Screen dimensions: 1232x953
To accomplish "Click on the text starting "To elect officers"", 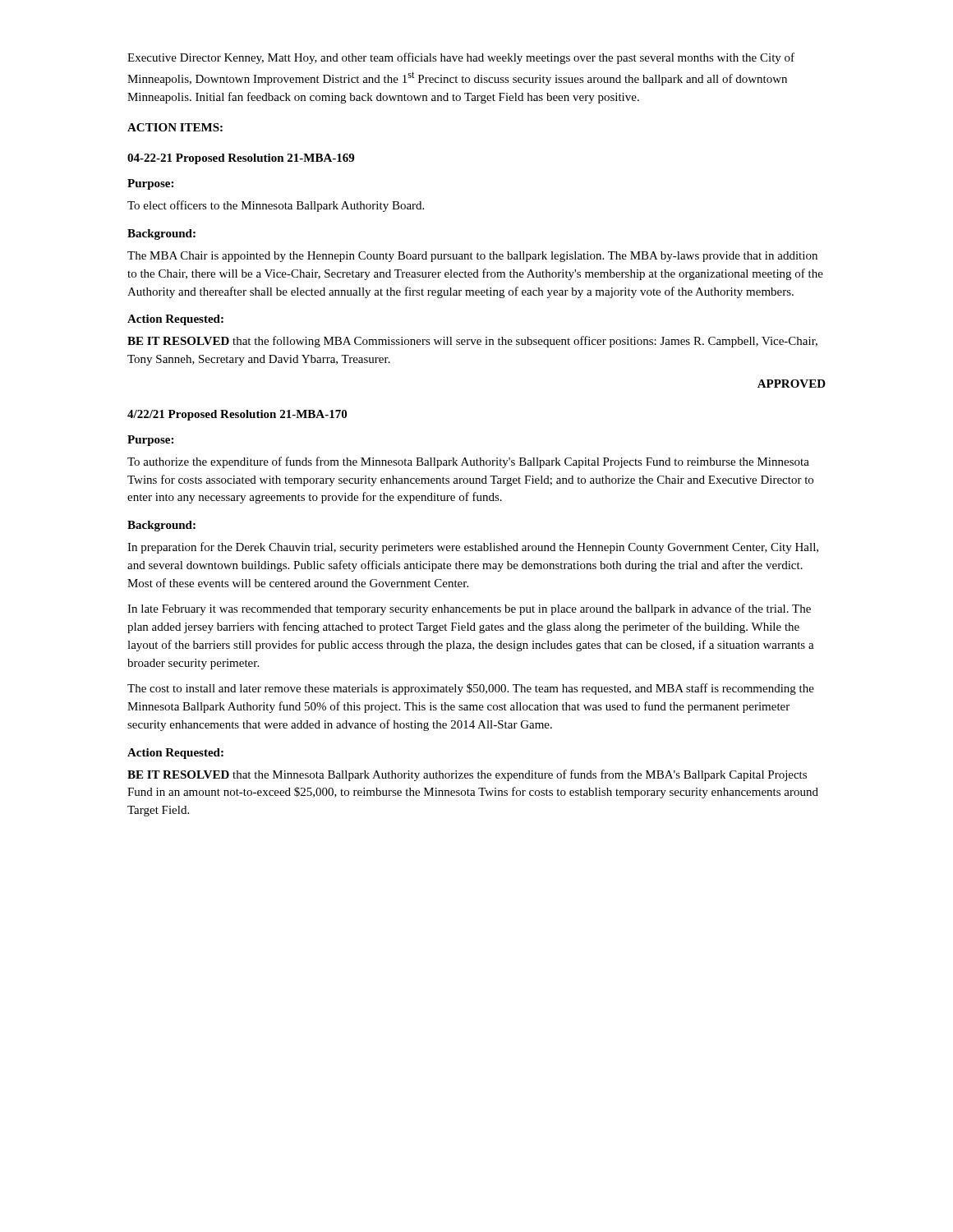I will [276, 206].
